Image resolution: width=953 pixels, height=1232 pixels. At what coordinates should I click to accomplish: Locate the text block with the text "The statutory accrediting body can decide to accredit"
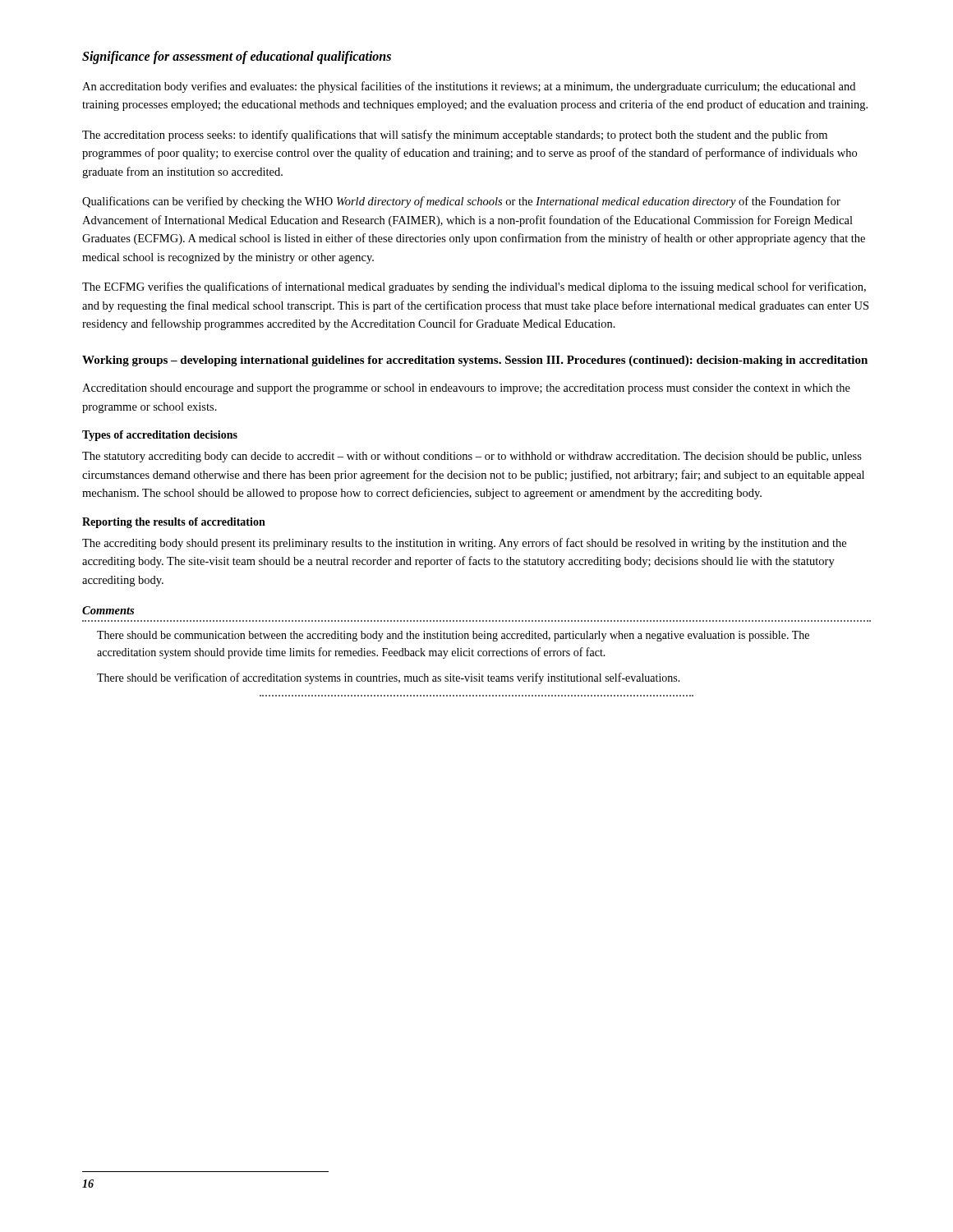[x=473, y=475]
